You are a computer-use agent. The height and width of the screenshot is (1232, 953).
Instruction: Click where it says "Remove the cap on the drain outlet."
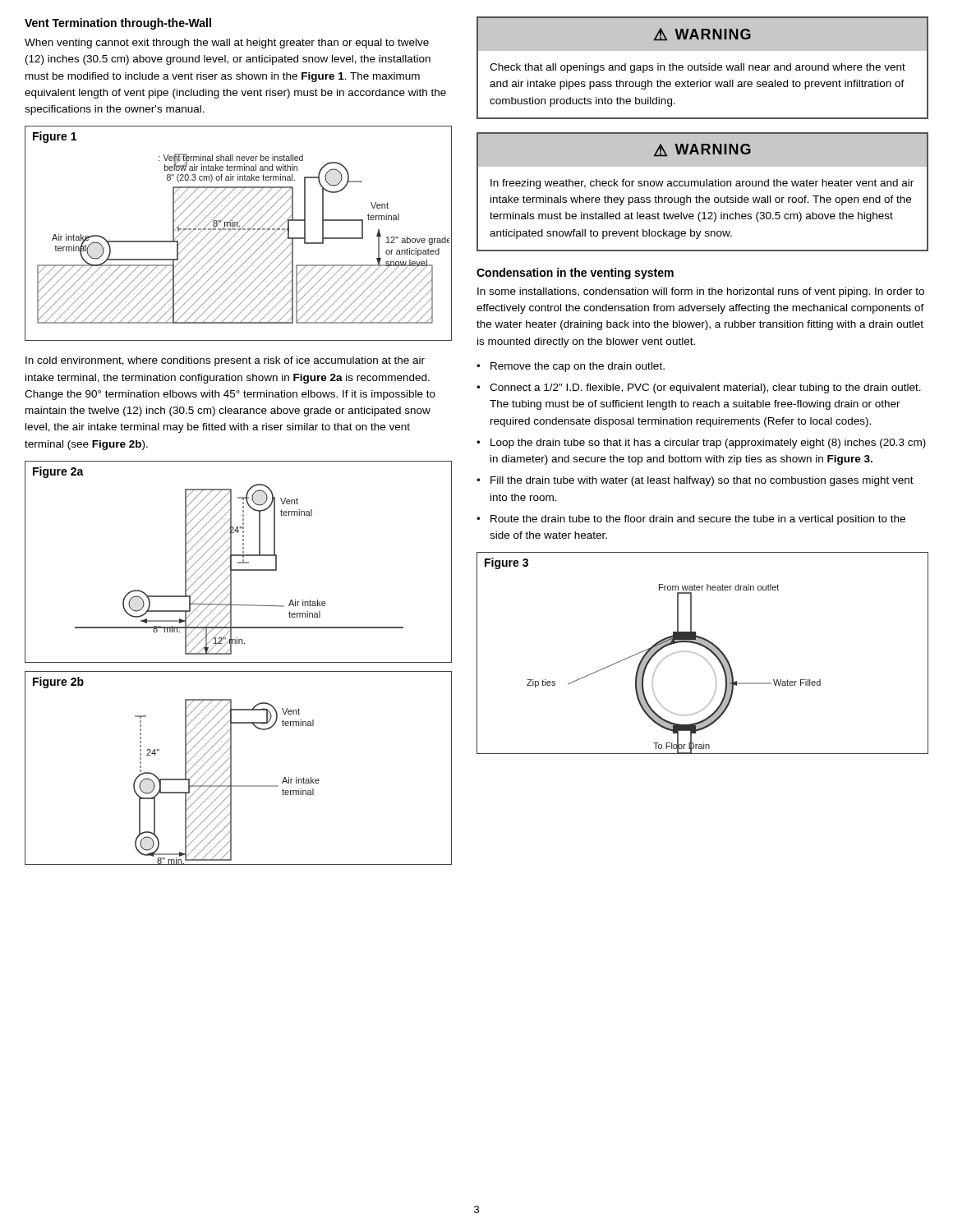(x=578, y=366)
